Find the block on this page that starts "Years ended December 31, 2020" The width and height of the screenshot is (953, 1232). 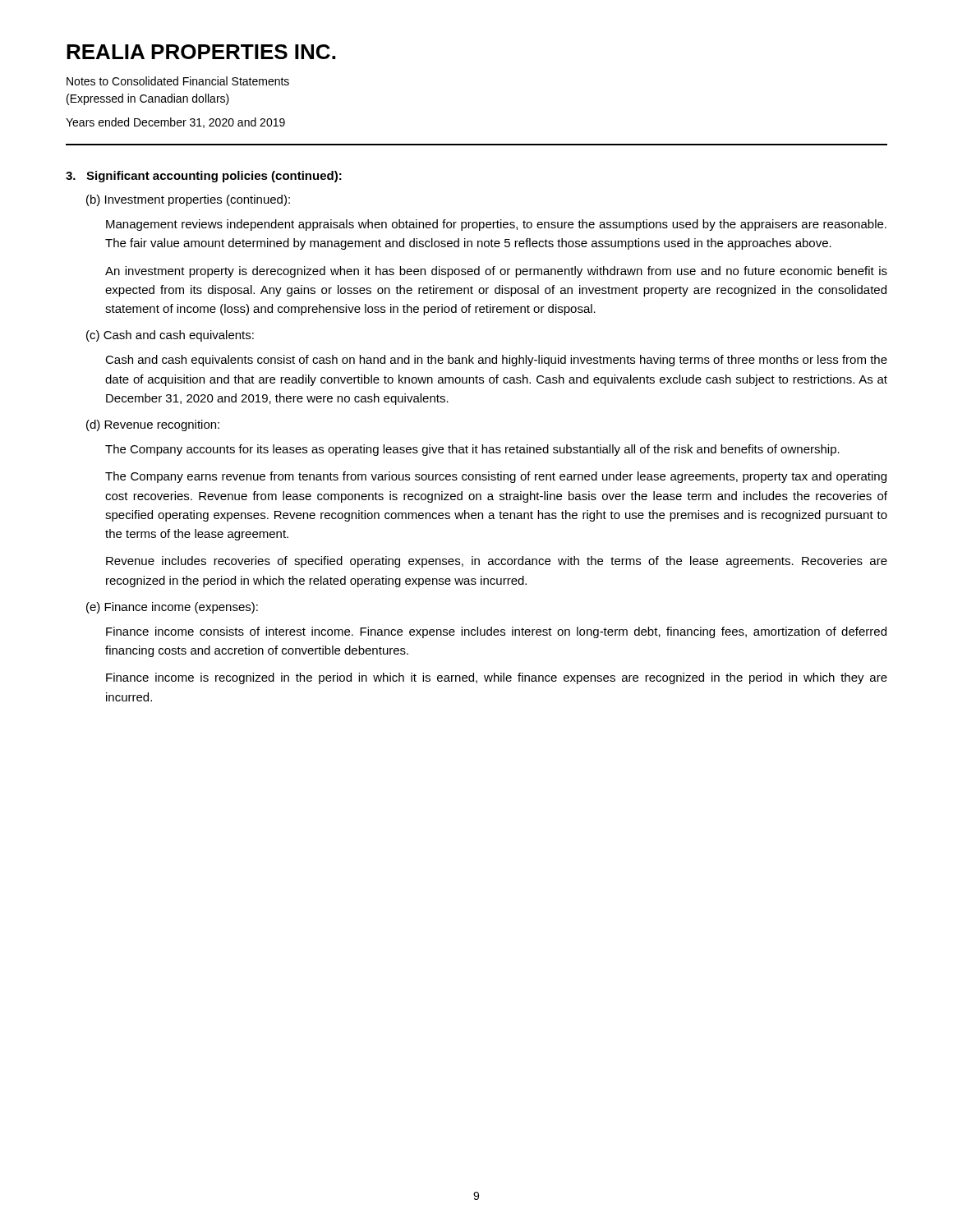(x=176, y=123)
